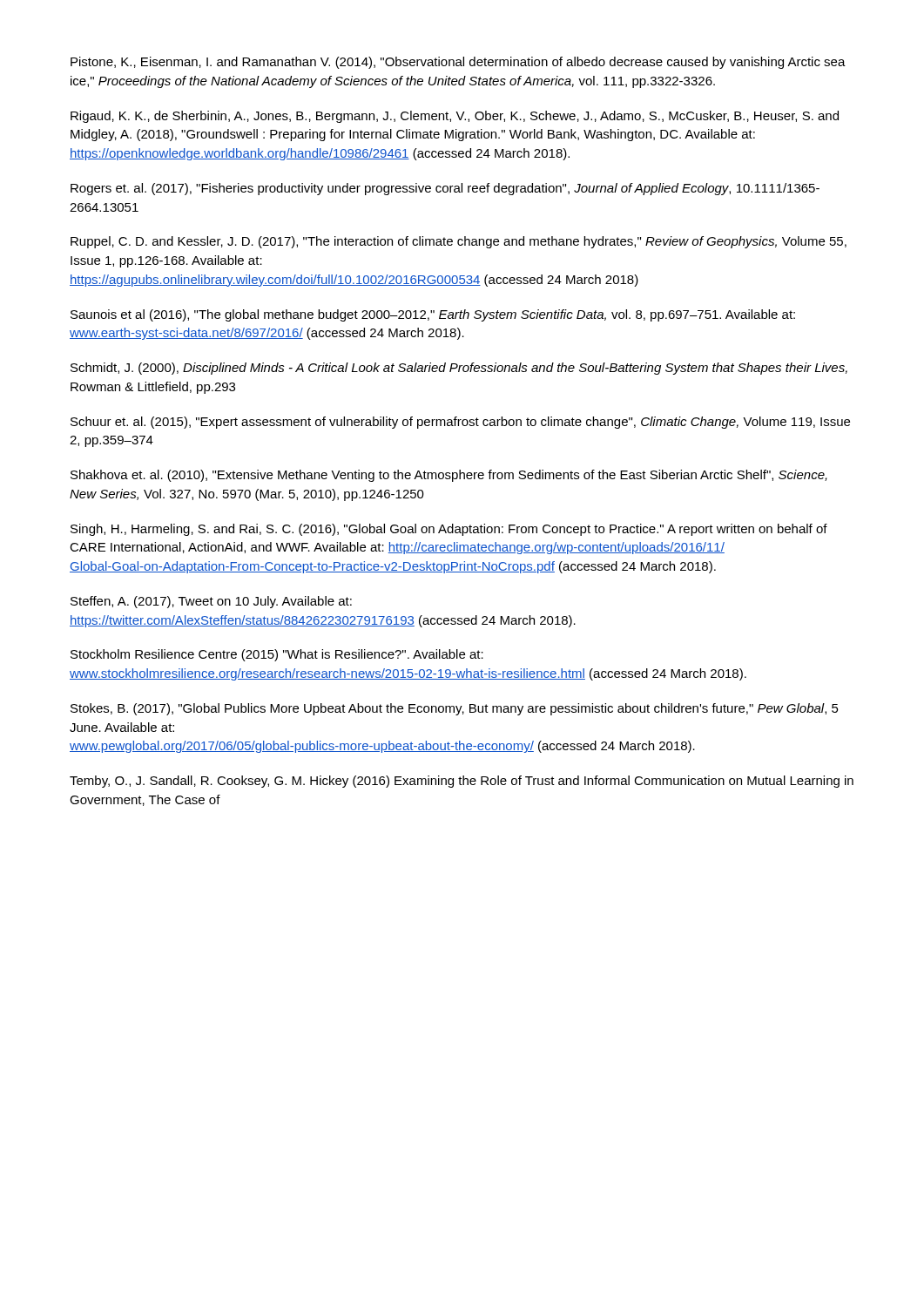Locate the text block that reads "Rigaud, K. K.,"
This screenshot has width=924, height=1307.
coord(455,134)
